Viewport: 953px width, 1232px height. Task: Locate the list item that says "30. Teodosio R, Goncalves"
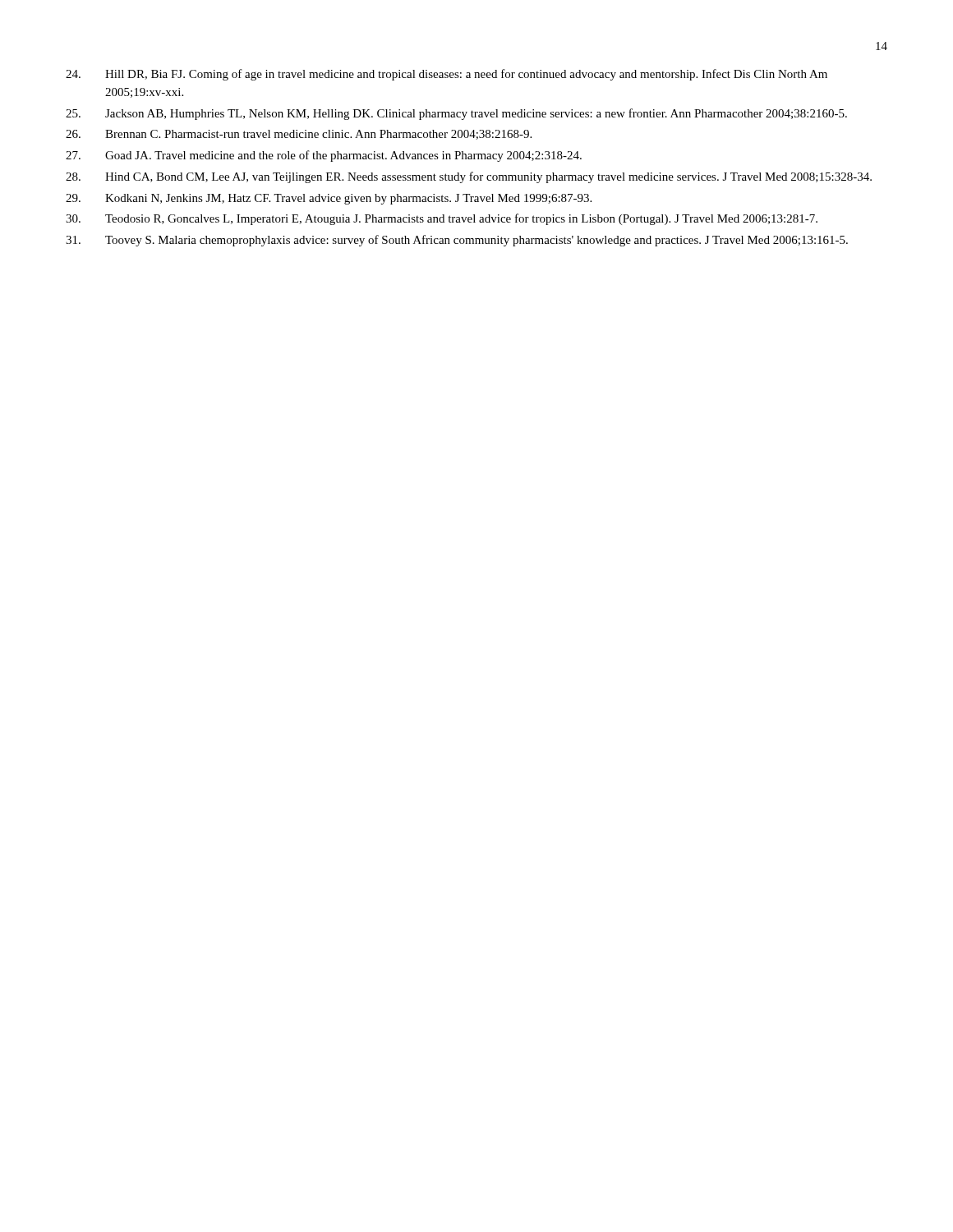(476, 219)
